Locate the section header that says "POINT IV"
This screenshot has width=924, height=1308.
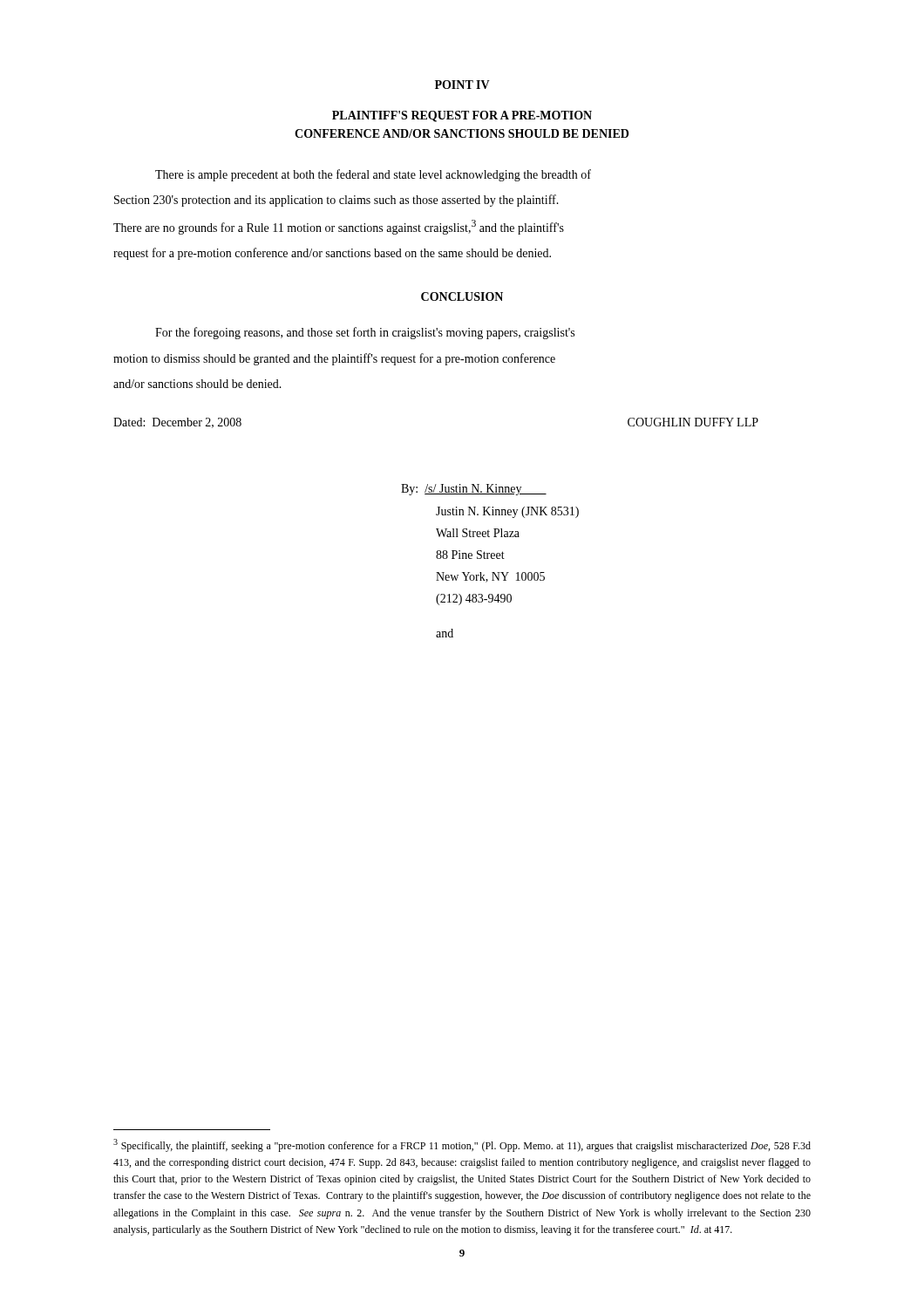462,85
